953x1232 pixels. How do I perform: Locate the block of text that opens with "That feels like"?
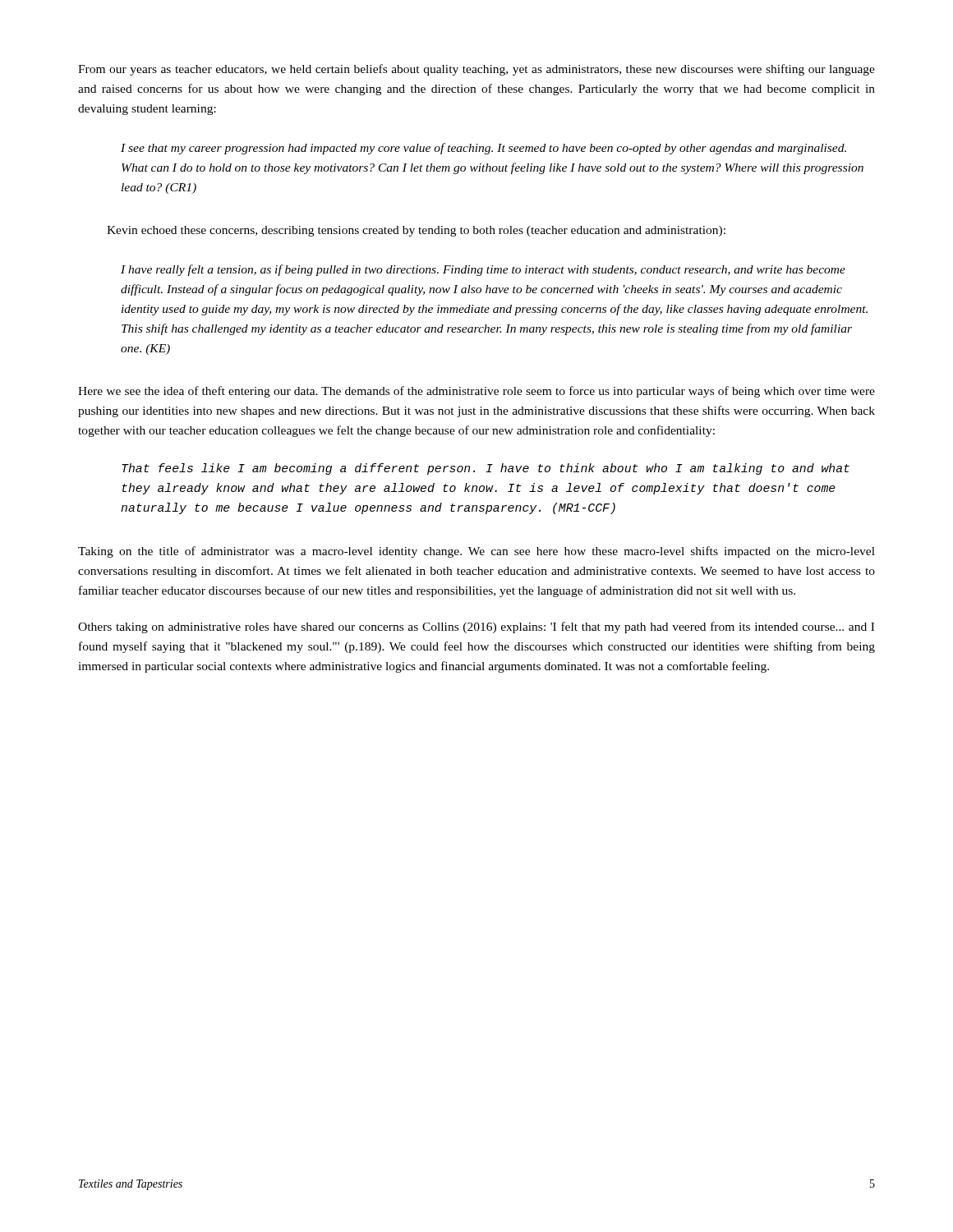coord(486,489)
